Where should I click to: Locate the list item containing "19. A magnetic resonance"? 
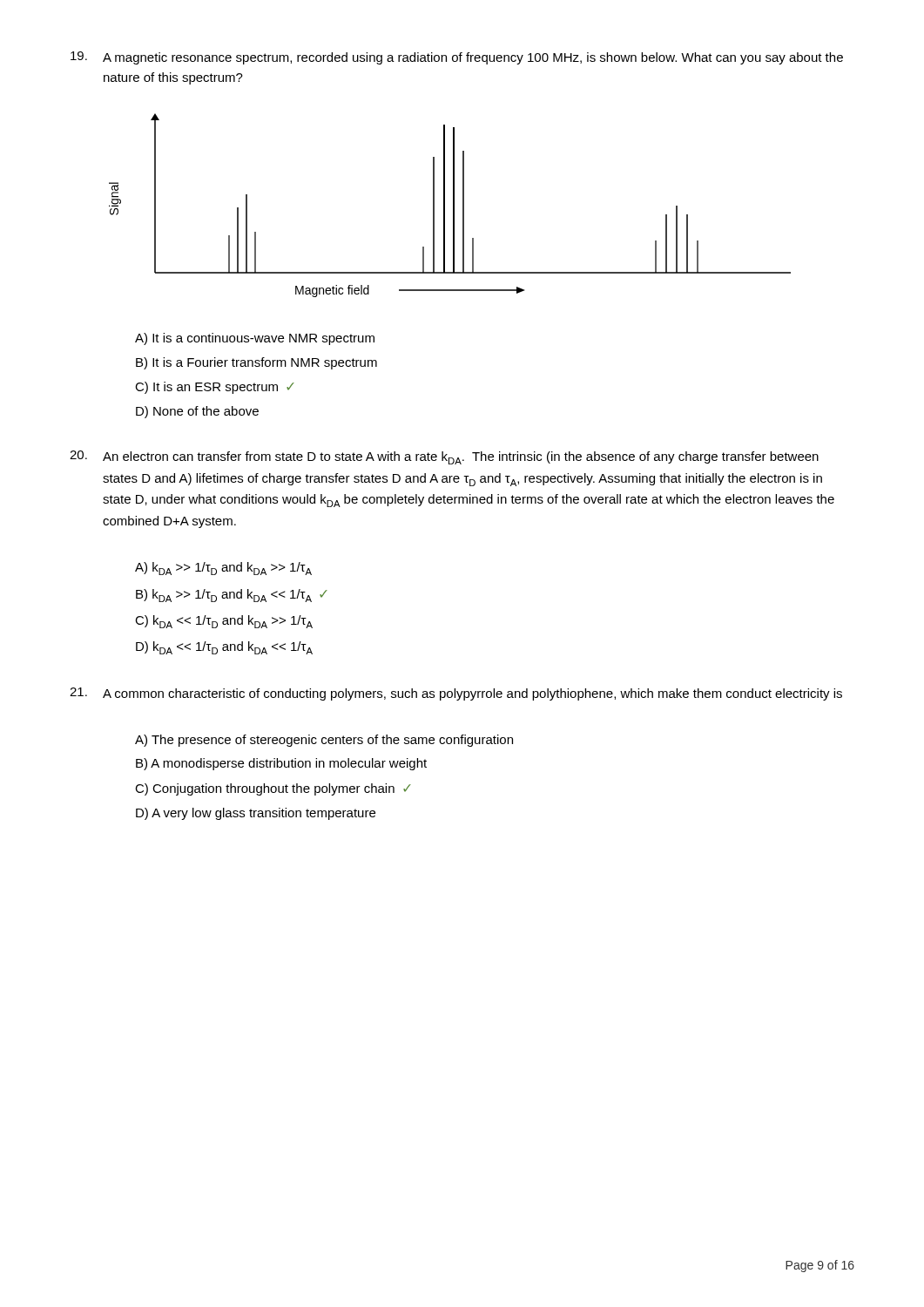coord(462,68)
